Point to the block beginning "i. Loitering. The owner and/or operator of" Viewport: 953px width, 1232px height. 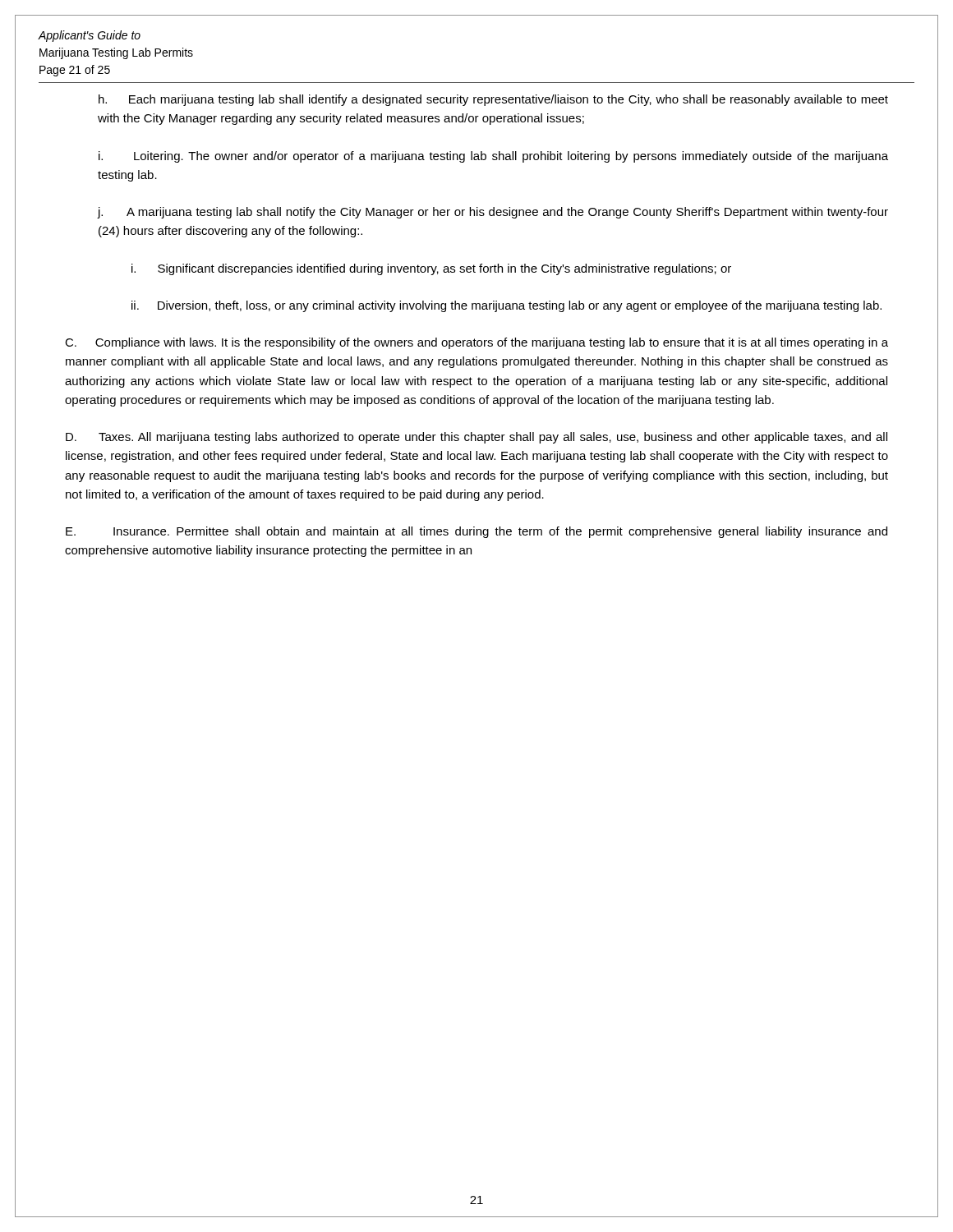pos(493,165)
